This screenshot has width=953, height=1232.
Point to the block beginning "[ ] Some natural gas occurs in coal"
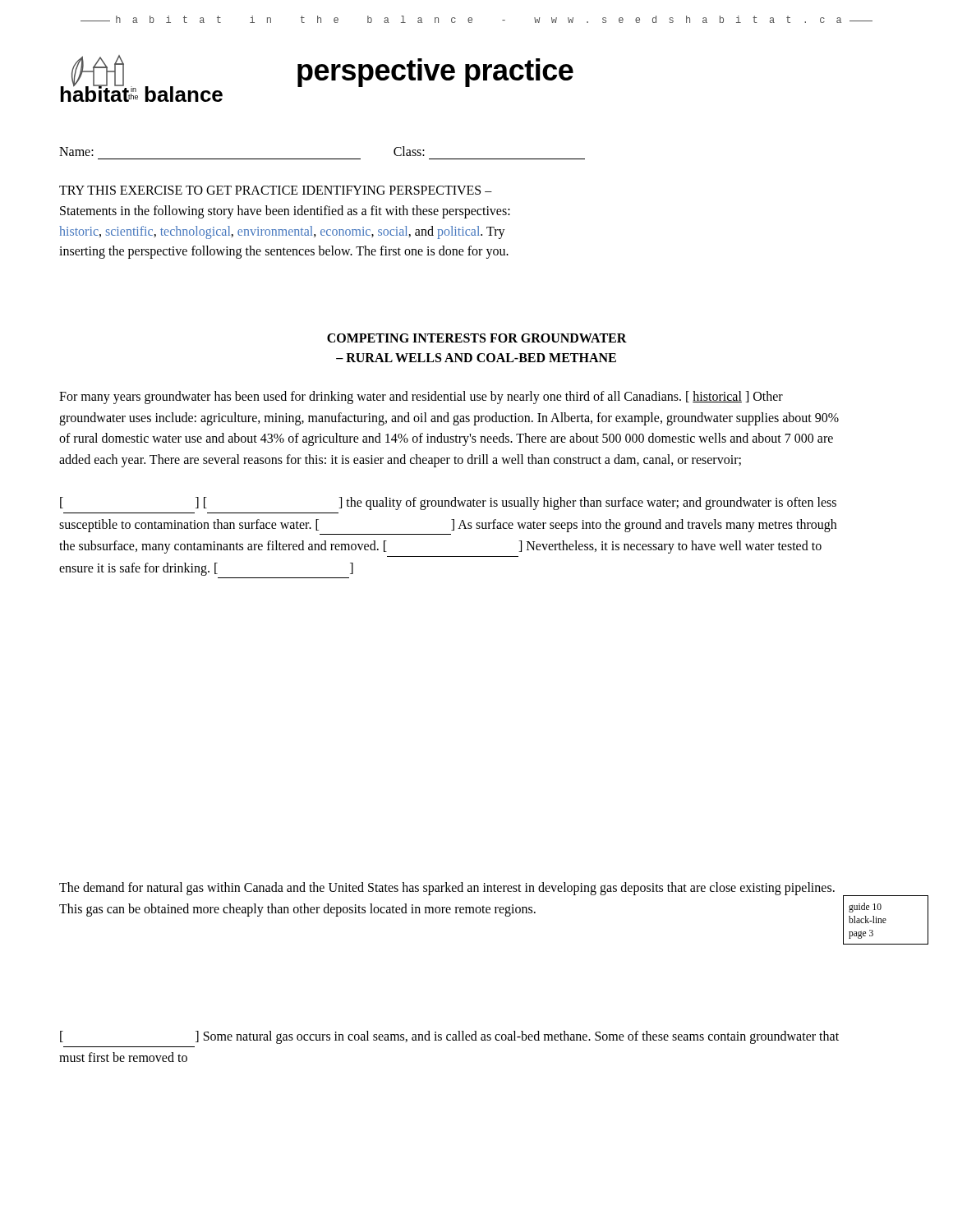tap(449, 1045)
